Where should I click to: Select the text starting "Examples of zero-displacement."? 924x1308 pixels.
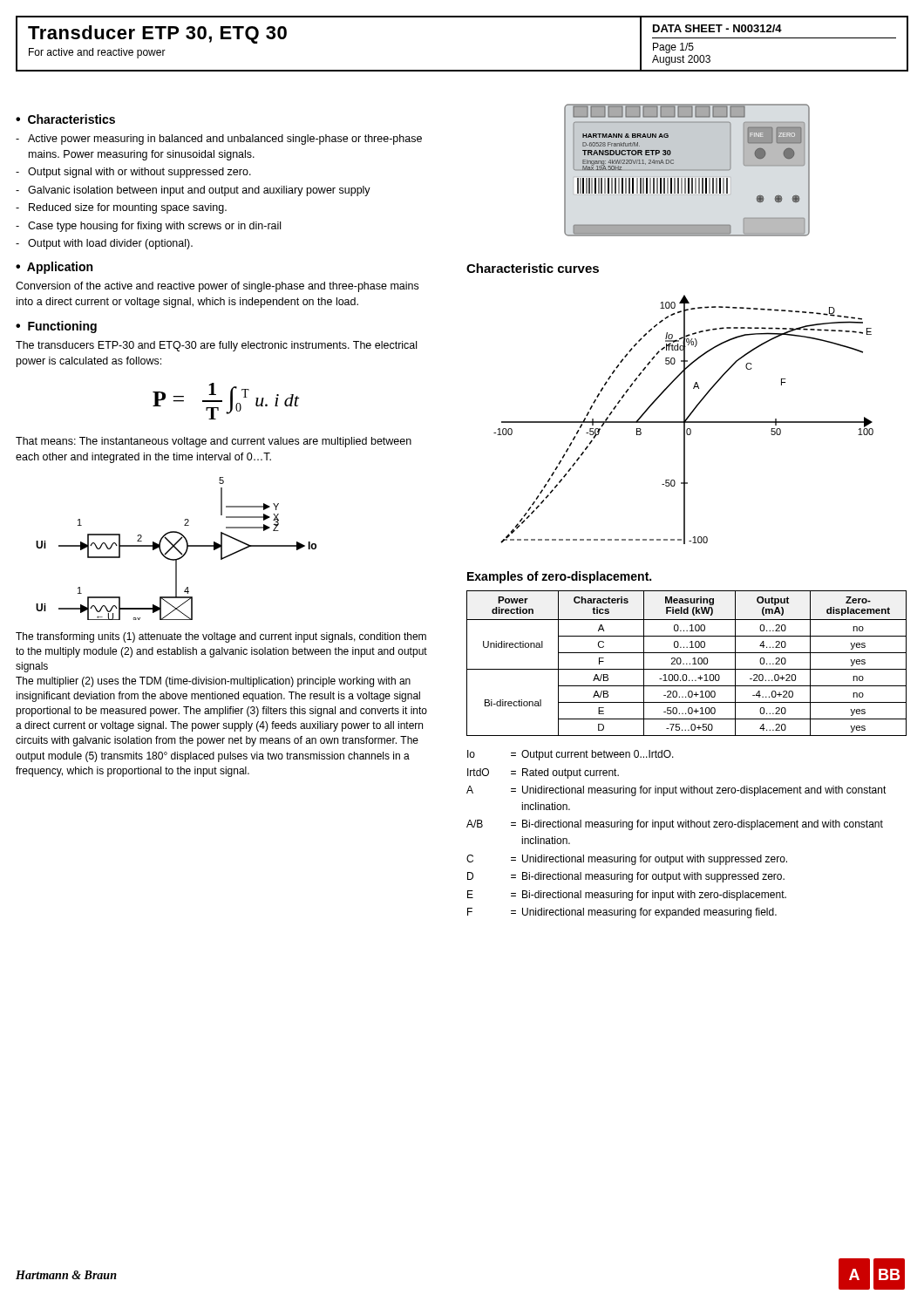pos(559,576)
